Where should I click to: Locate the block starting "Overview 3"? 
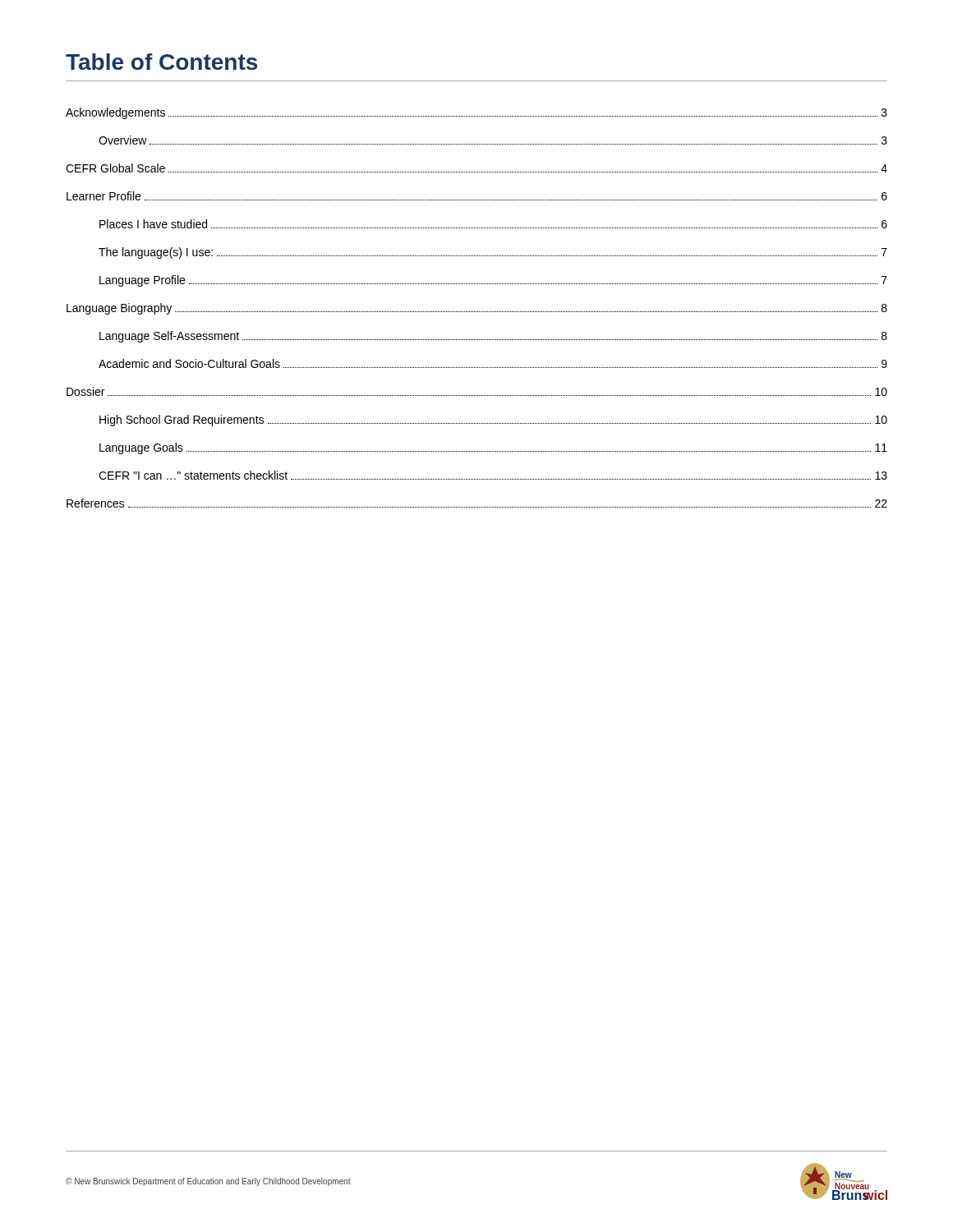pyautogui.click(x=493, y=140)
